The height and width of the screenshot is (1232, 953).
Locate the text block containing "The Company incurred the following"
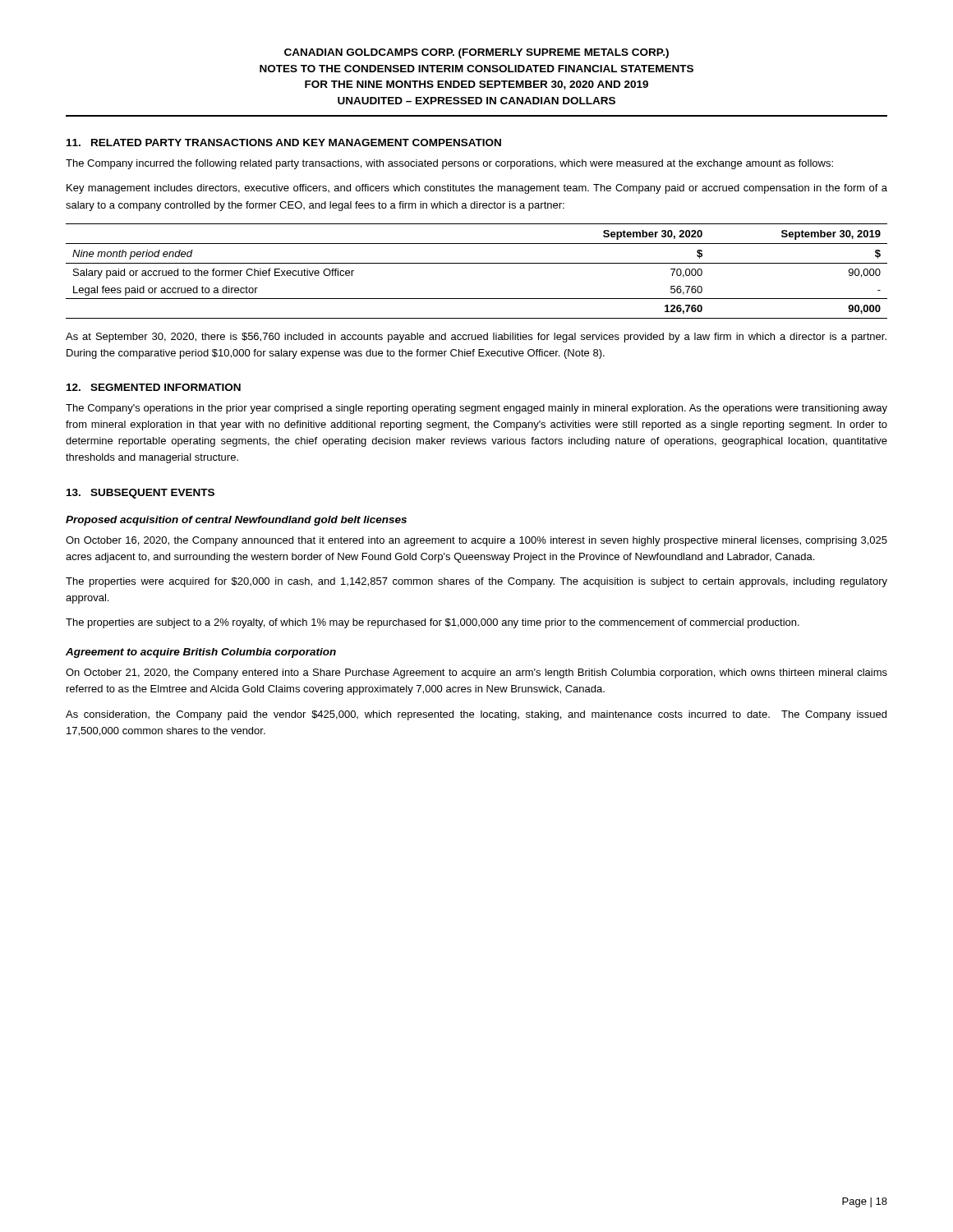[450, 163]
